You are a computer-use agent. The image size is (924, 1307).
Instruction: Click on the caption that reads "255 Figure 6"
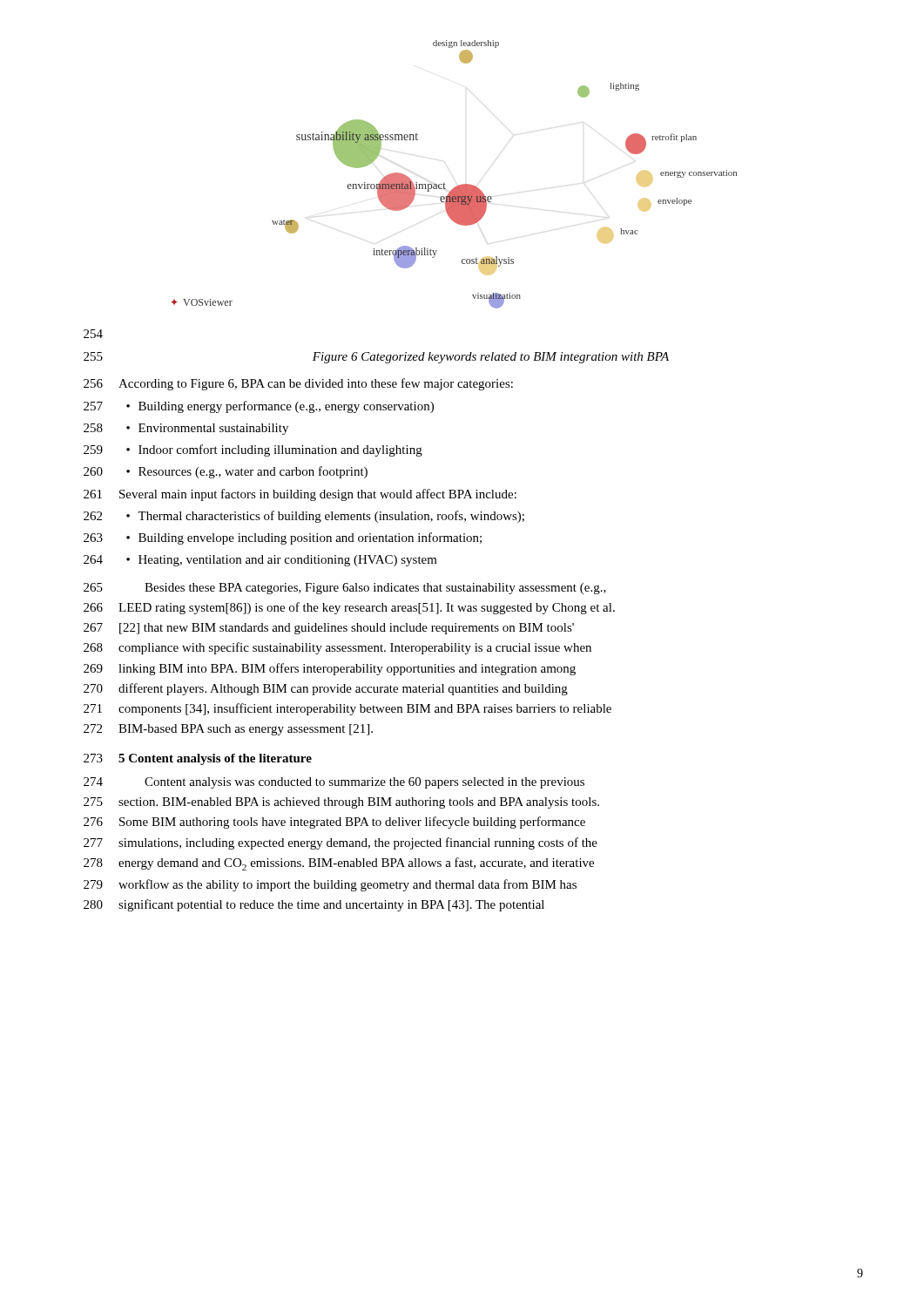tap(466, 357)
